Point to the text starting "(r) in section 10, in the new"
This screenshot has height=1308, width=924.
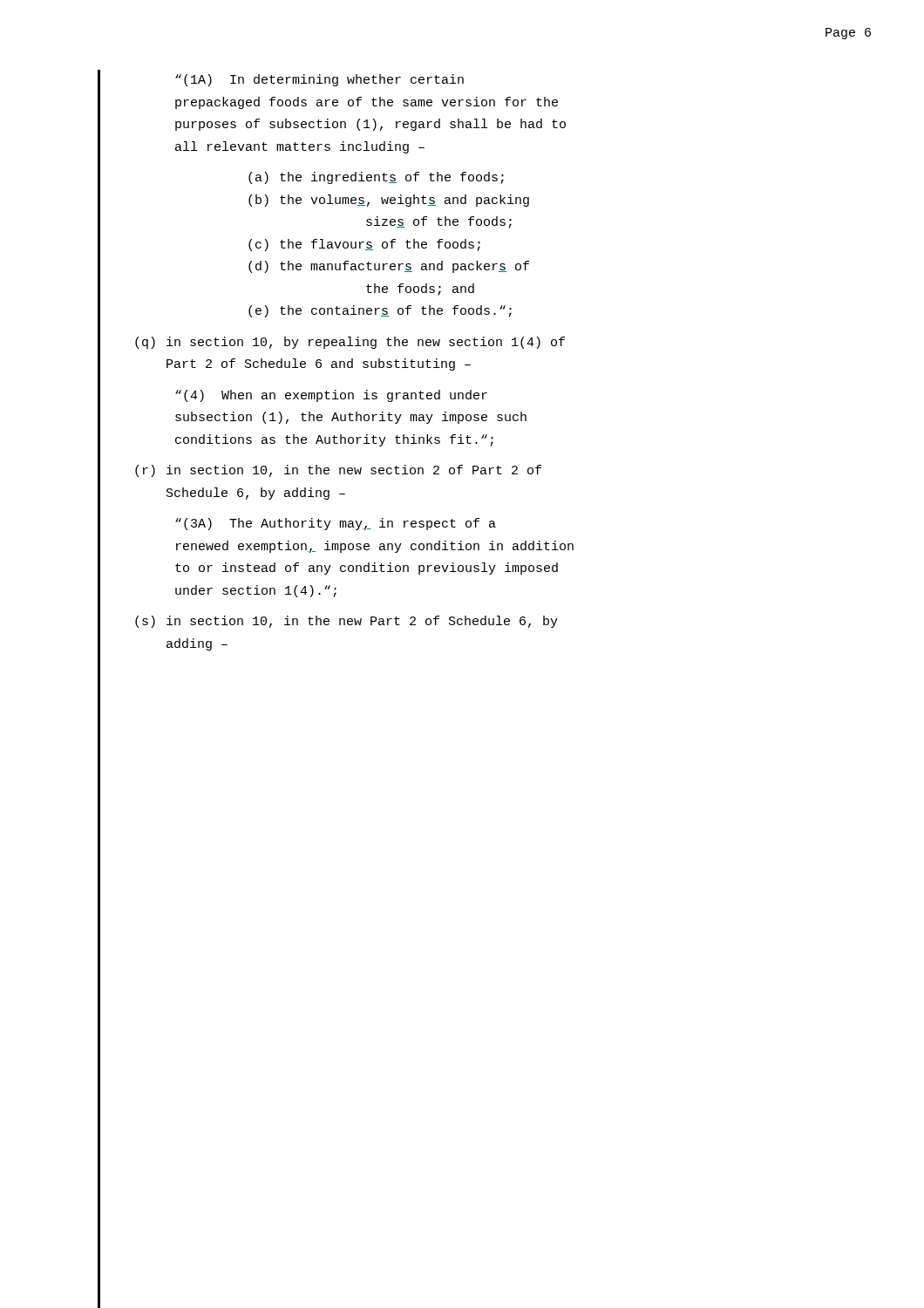488,483
